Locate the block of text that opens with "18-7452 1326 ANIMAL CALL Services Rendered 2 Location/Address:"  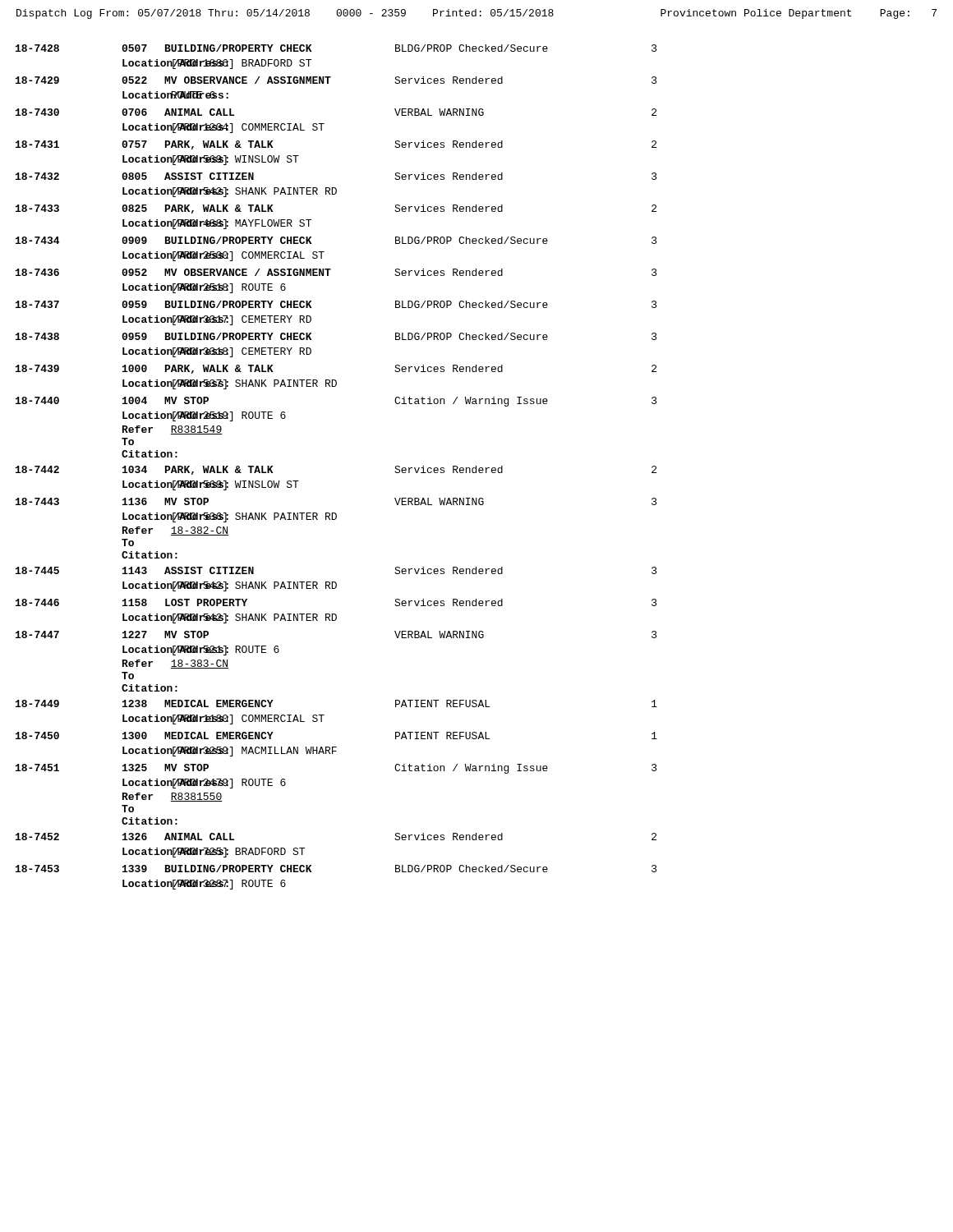pos(476,846)
